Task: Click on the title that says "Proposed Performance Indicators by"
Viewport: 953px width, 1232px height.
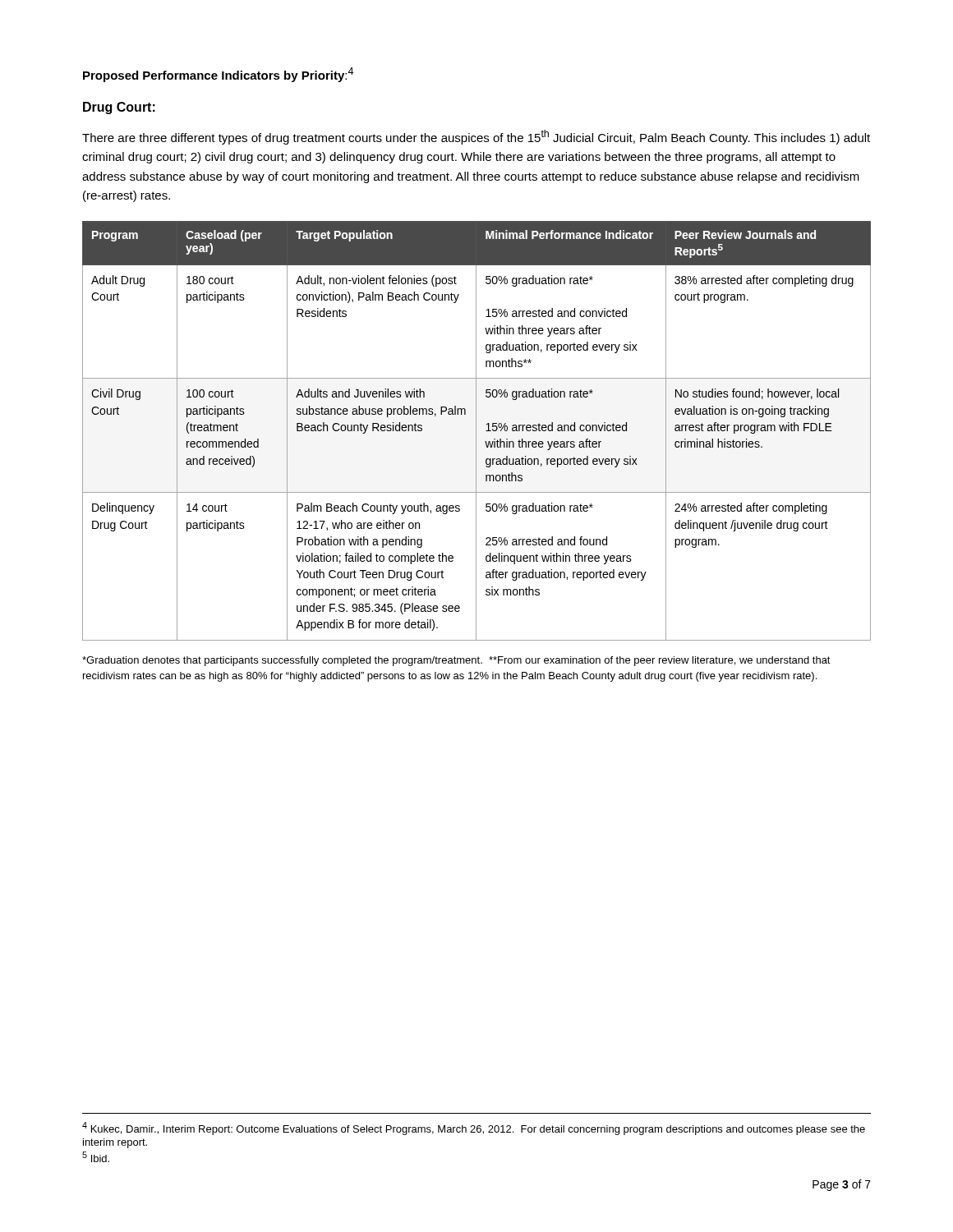Action: coord(218,74)
